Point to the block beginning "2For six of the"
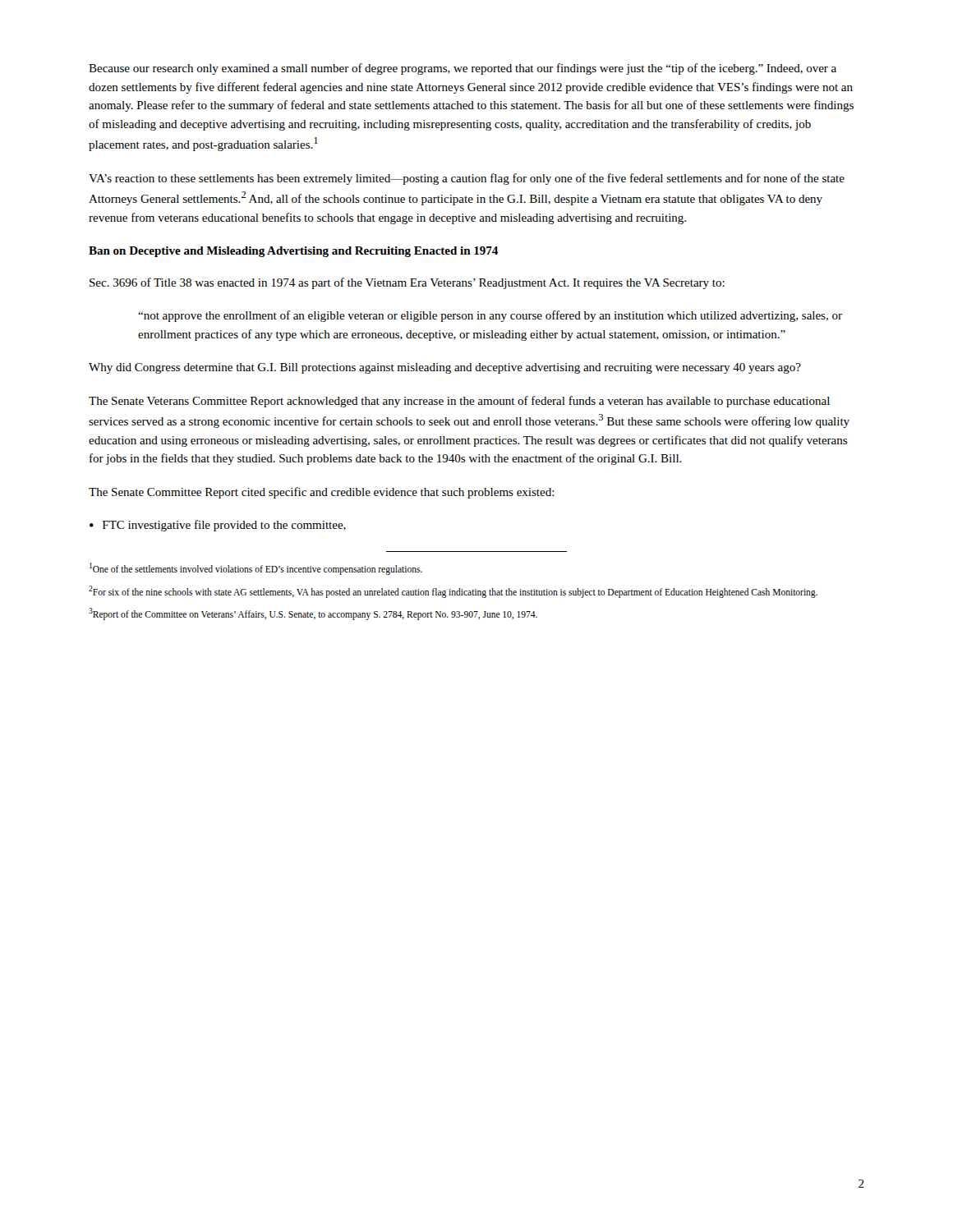Viewport: 953px width, 1232px height. click(x=453, y=590)
